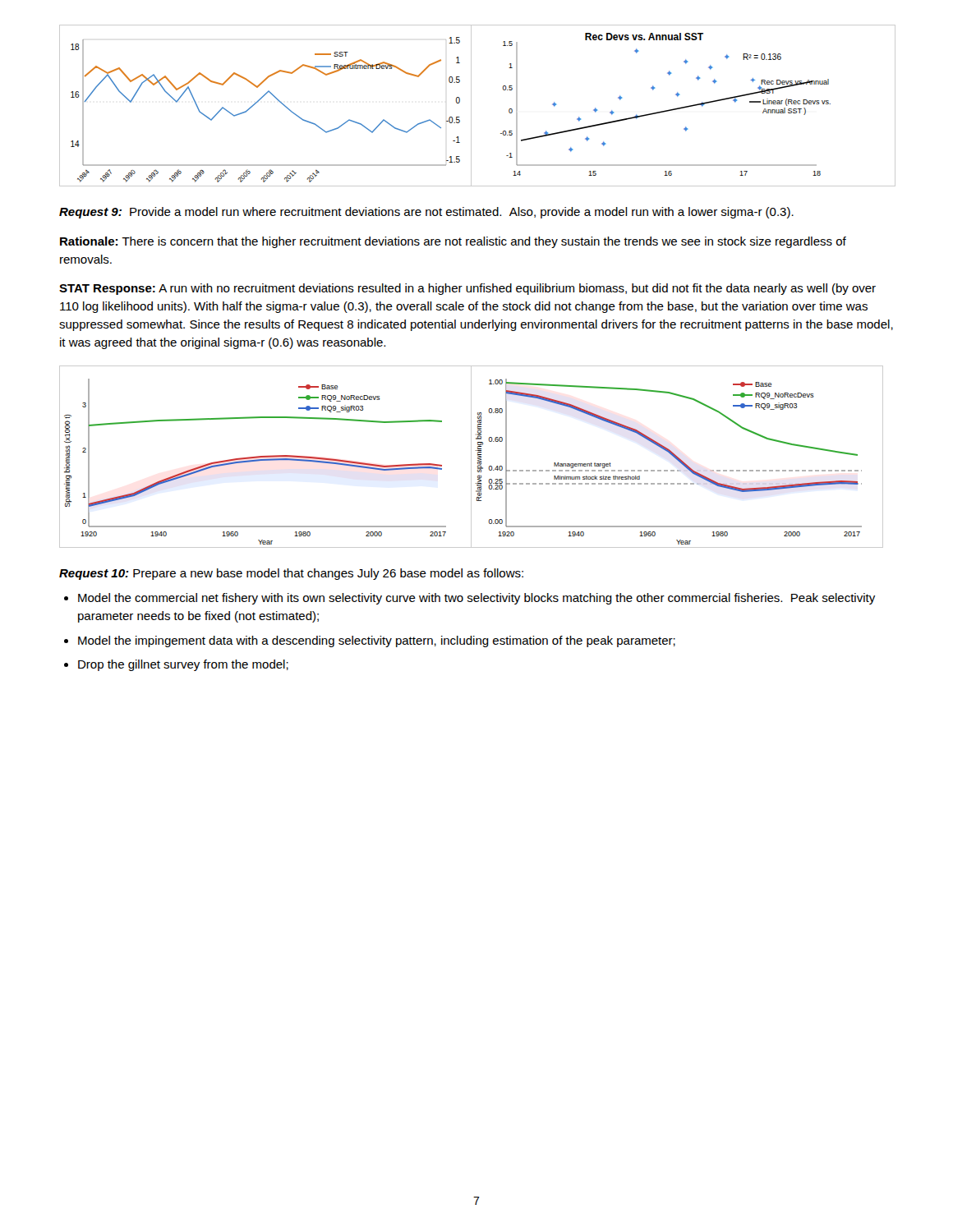953x1232 pixels.
Task: Select the region starting "Model the commercial"
Action: tap(476, 606)
